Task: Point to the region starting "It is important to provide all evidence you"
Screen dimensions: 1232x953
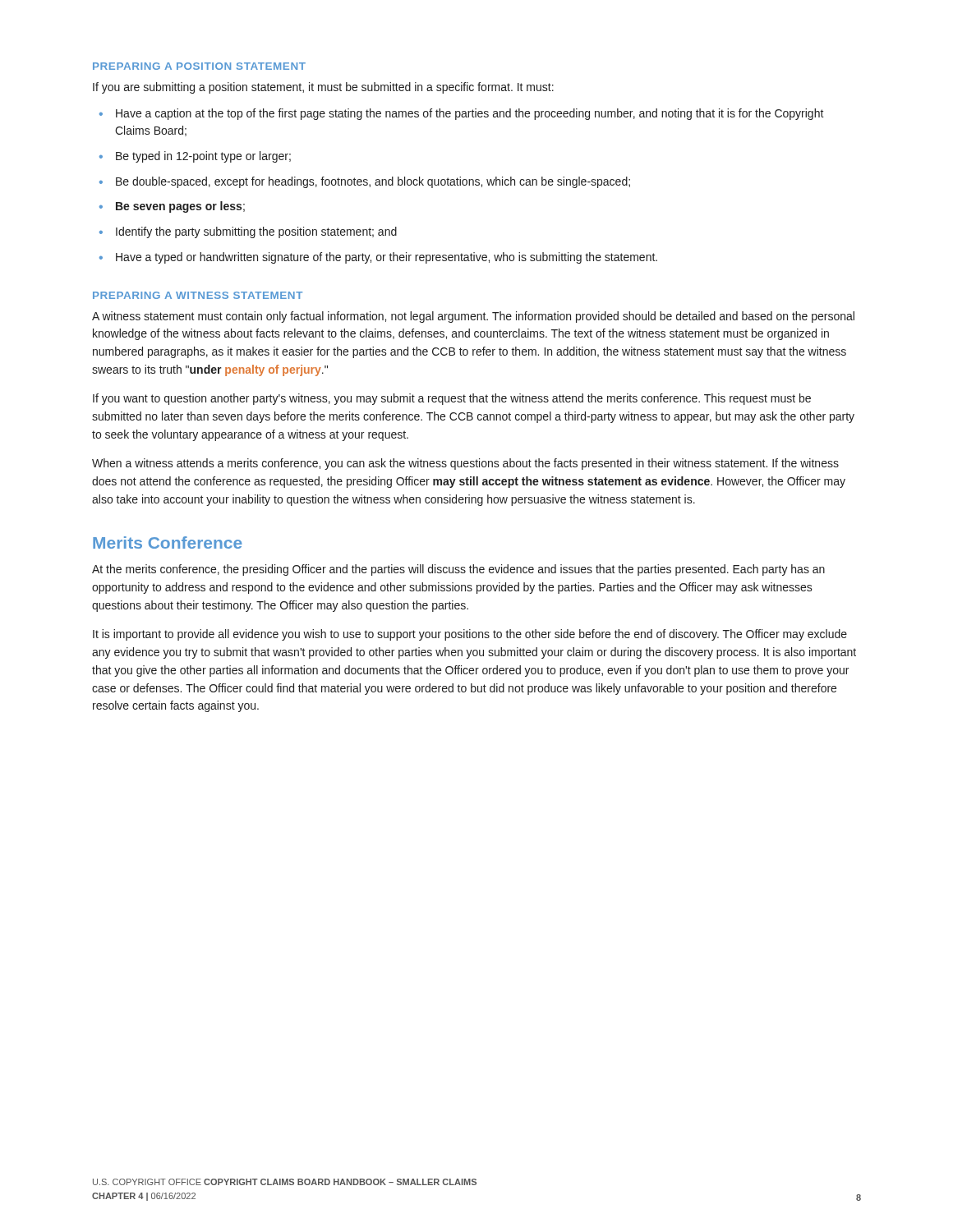Action: (x=474, y=670)
